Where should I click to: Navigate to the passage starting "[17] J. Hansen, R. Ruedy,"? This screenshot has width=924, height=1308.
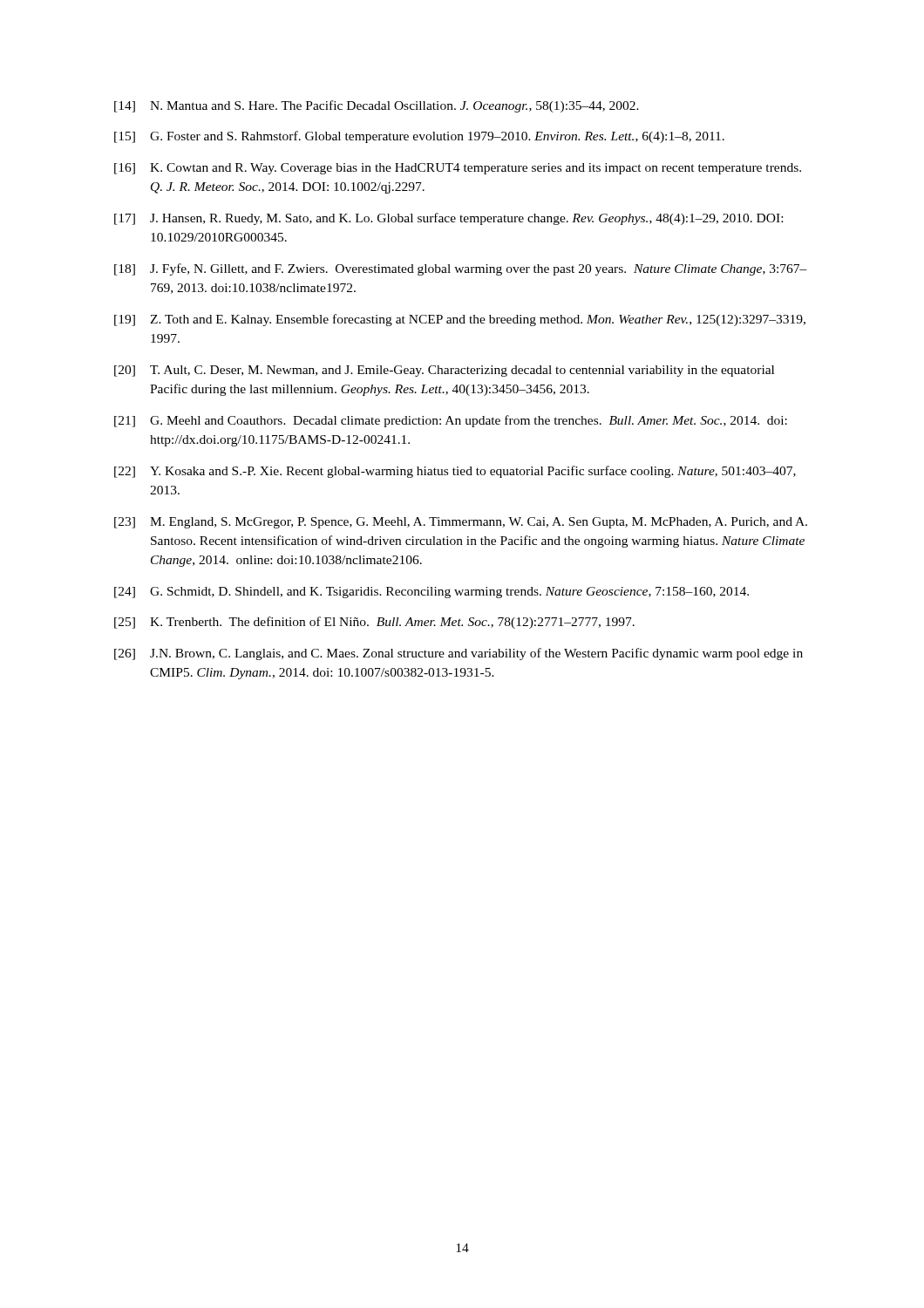click(462, 228)
